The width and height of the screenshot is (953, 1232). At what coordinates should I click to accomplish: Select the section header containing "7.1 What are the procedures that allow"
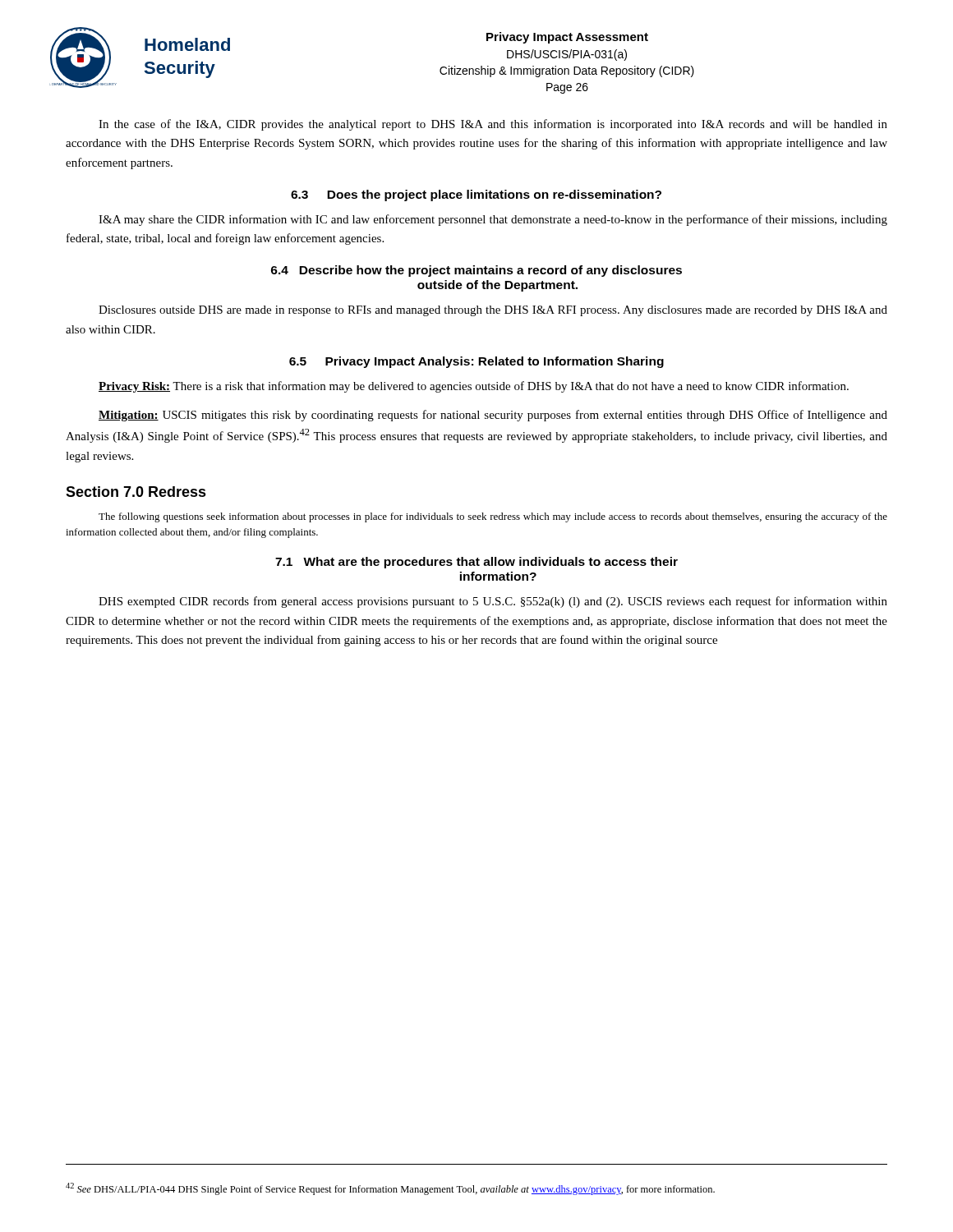(476, 570)
